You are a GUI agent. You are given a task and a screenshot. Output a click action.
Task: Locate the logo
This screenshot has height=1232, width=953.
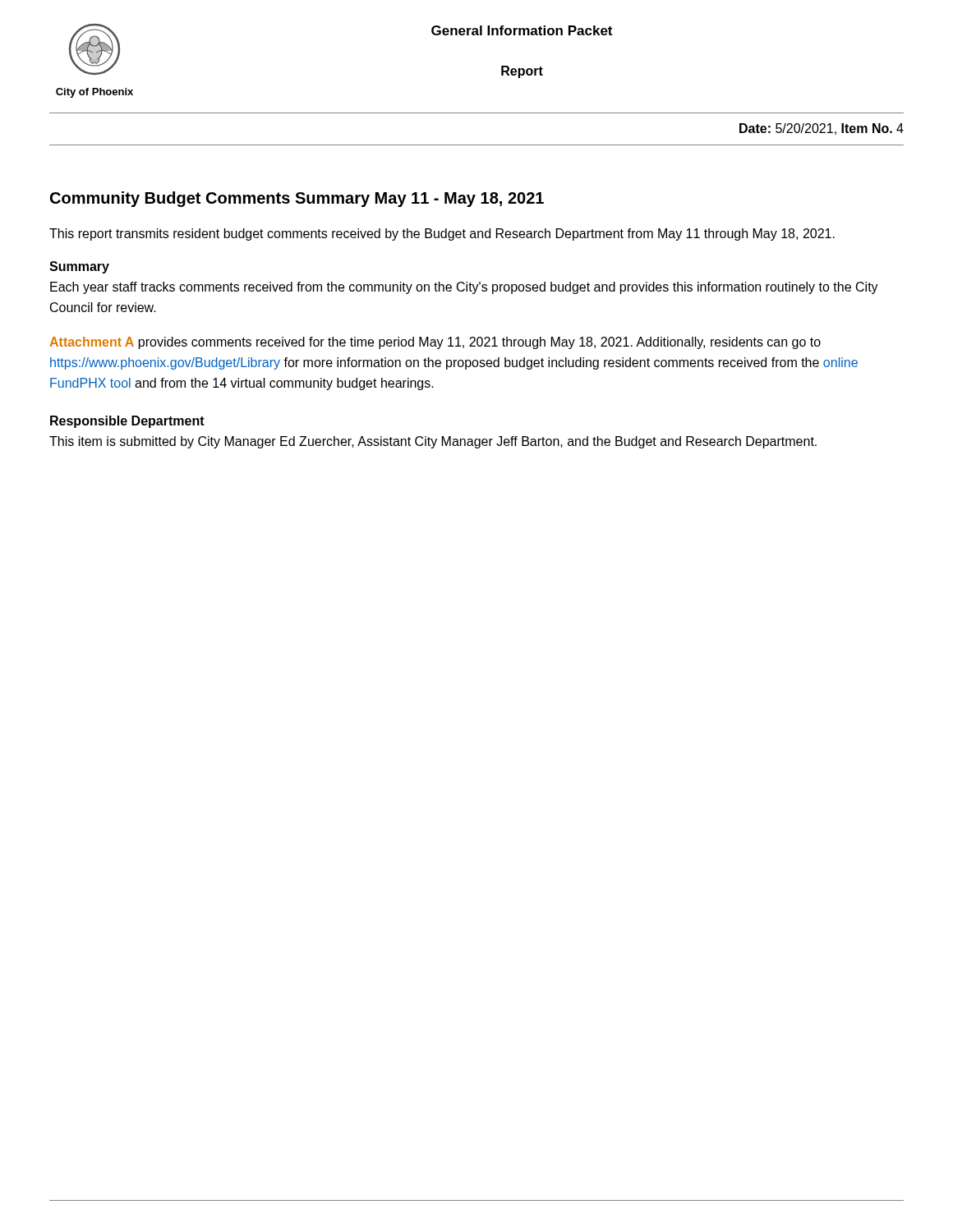pos(94,60)
